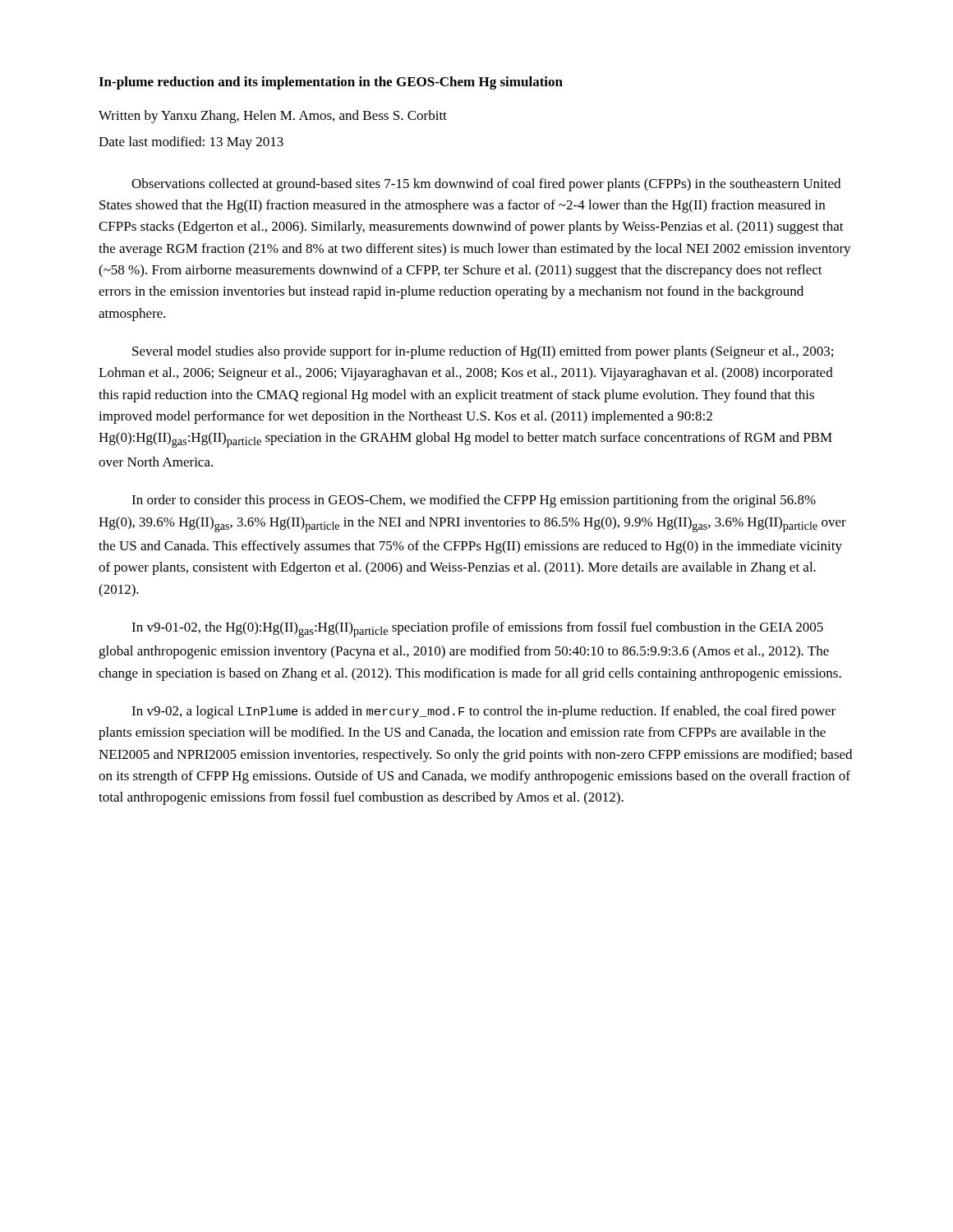Locate the passage starting "Date last modified: 13 May 2013"

tap(191, 142)
